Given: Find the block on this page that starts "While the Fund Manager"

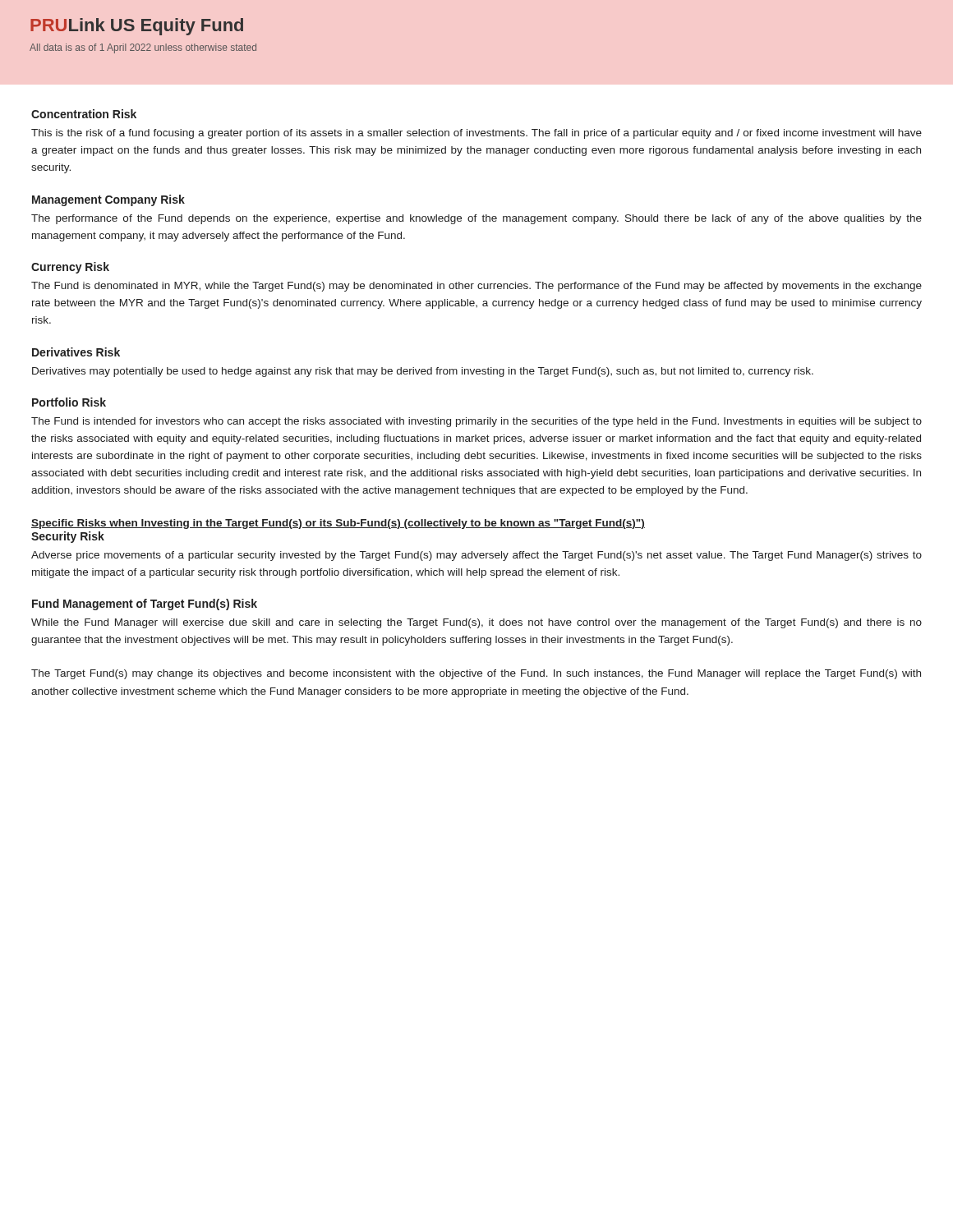Looking at the screenshot, I should (476, 631).
